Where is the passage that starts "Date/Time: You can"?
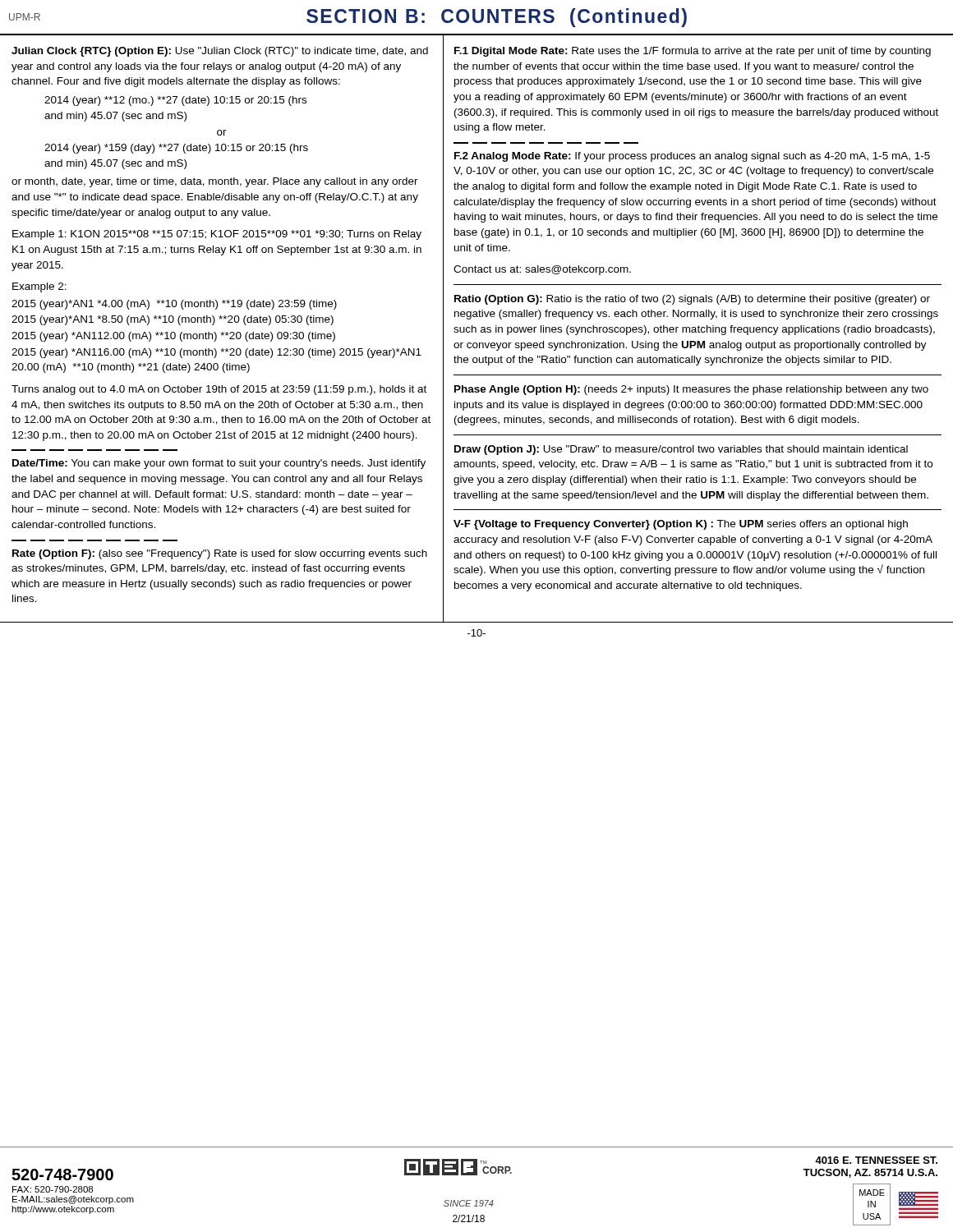 pyautogui.click(x=221, y=494)
